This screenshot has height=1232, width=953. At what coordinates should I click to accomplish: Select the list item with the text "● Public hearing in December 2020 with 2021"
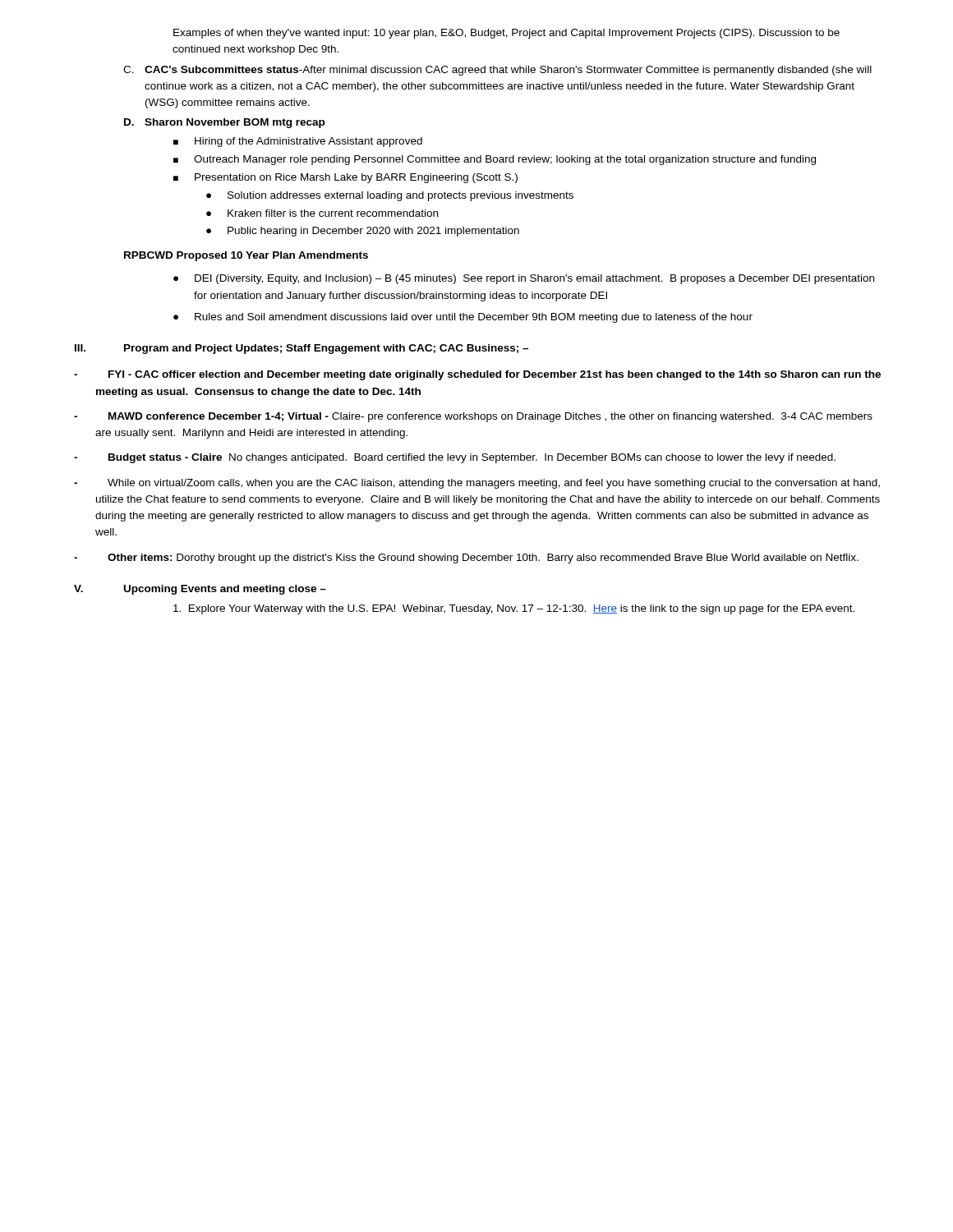[x=362, y=231]
